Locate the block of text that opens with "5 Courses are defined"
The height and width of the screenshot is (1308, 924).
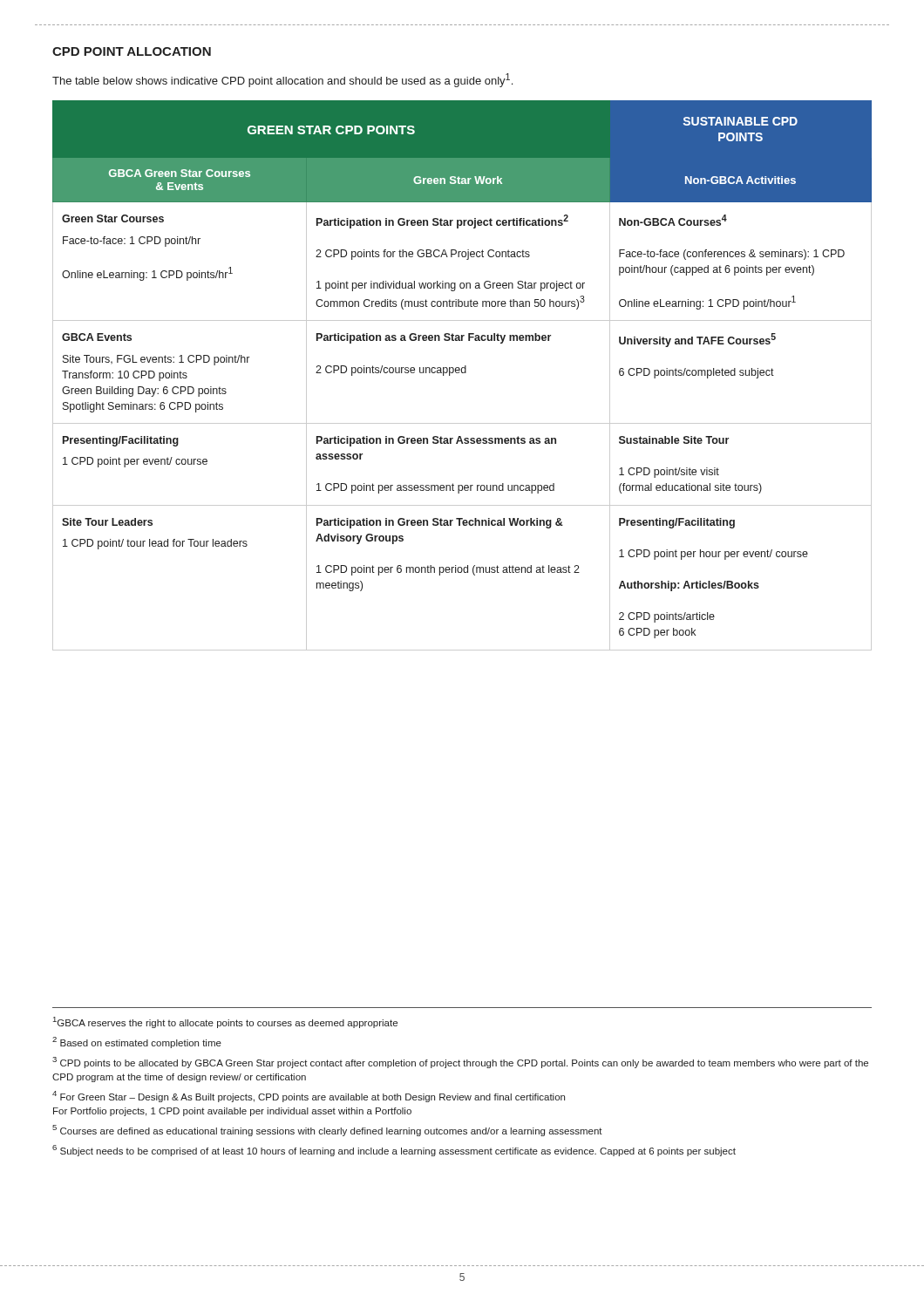click(x=327, y=1129)
